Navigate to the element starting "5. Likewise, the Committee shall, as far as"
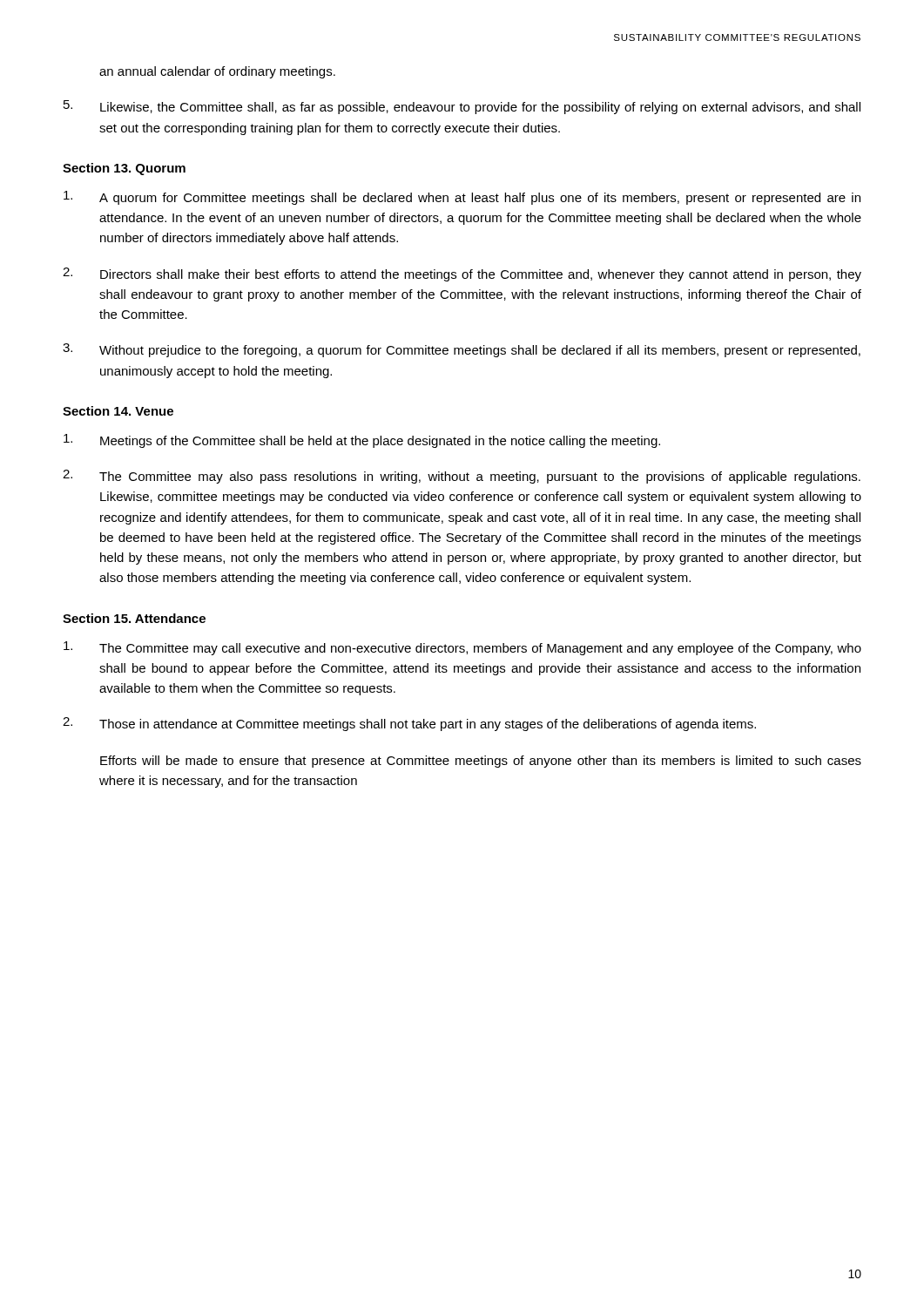The image size is (924, 1307). point(462,117)
